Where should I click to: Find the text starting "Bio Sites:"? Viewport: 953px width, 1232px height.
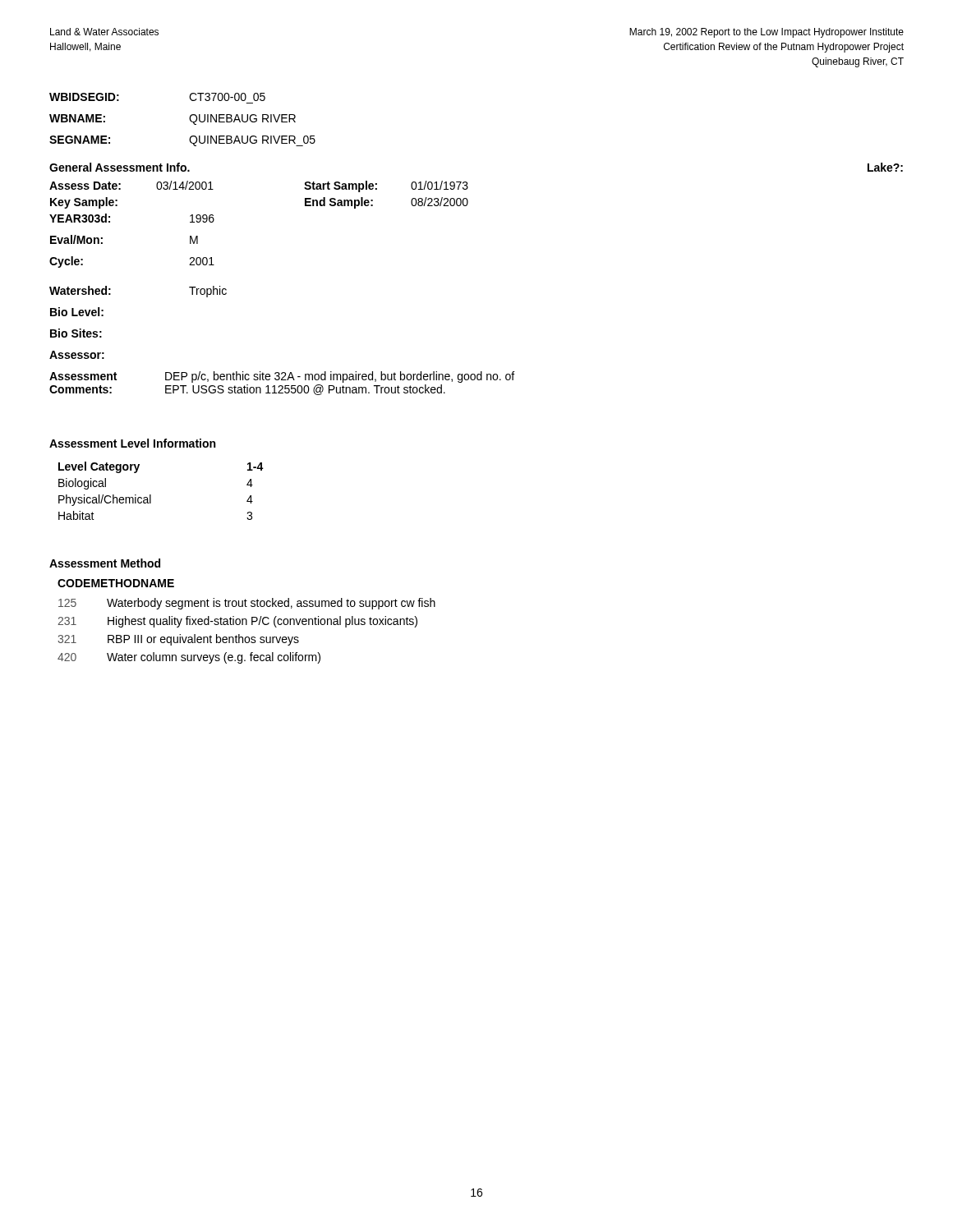click(76, 333)
